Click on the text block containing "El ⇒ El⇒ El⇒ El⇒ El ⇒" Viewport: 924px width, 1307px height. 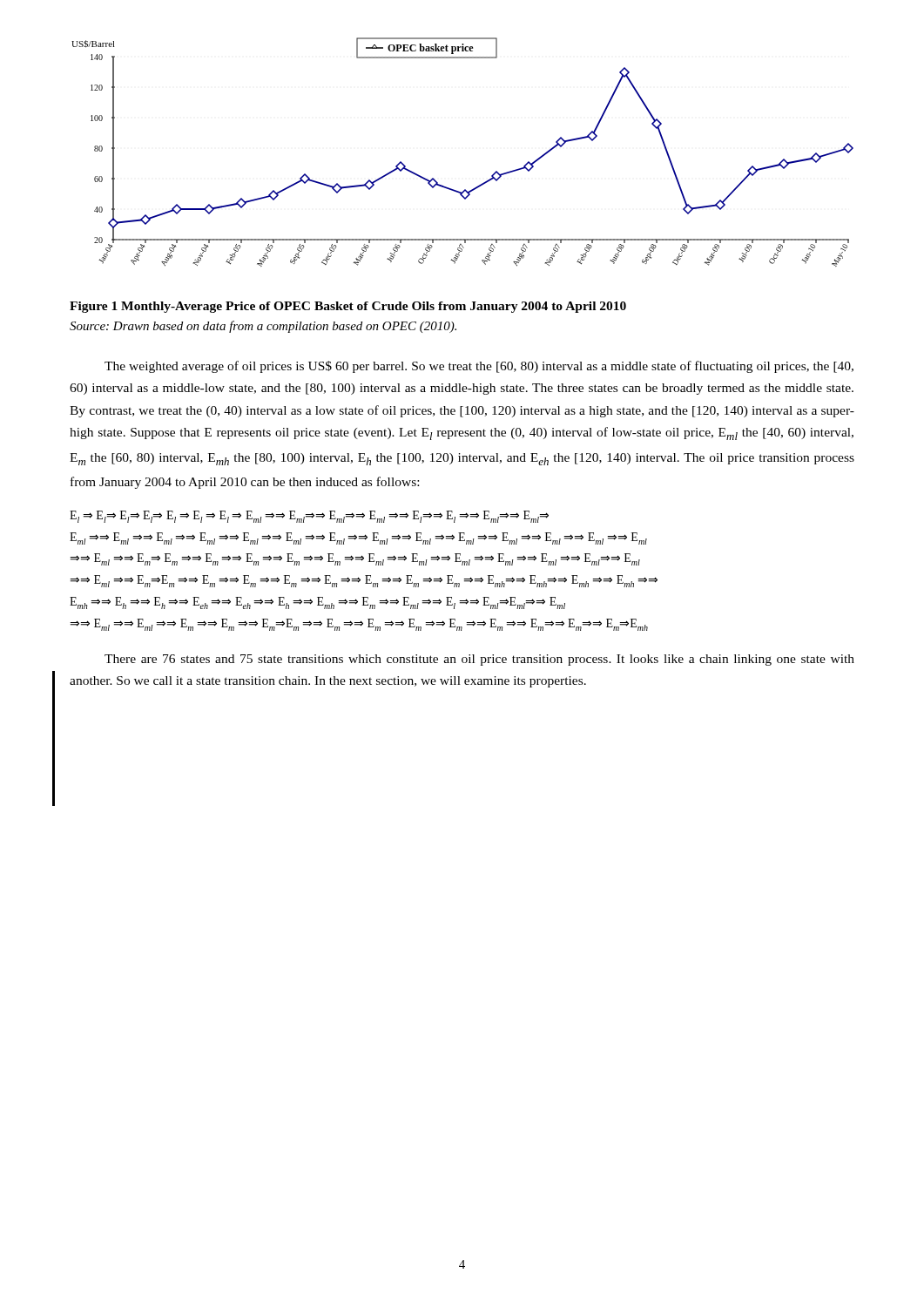point(364,570)
